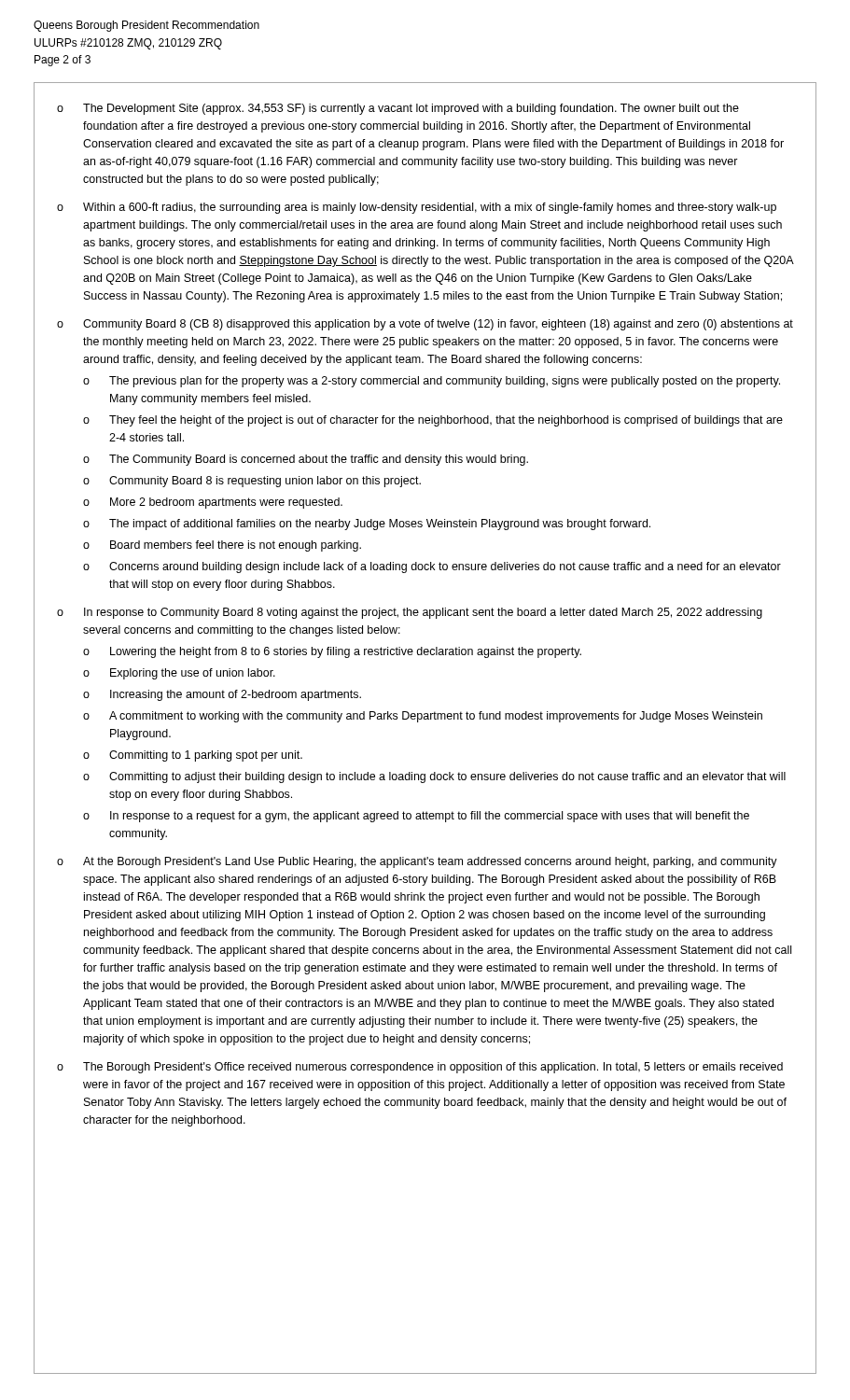Click on the list item with the text "o The previous plan"
This screenshot has height=1400, width=850.
pos(438,390)
